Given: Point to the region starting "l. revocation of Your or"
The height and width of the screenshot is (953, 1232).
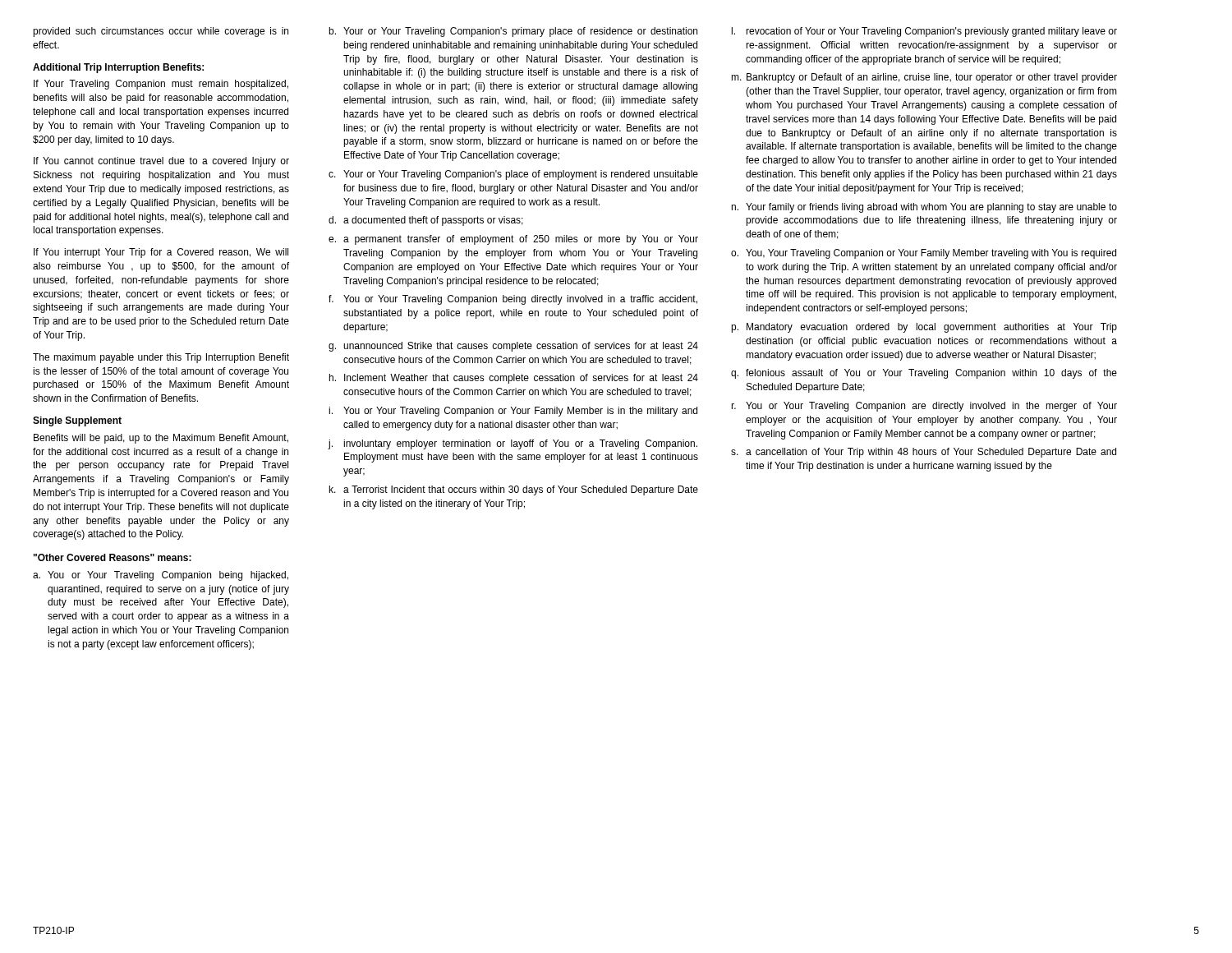Looking at the screenshot, I should coord(924,45).
